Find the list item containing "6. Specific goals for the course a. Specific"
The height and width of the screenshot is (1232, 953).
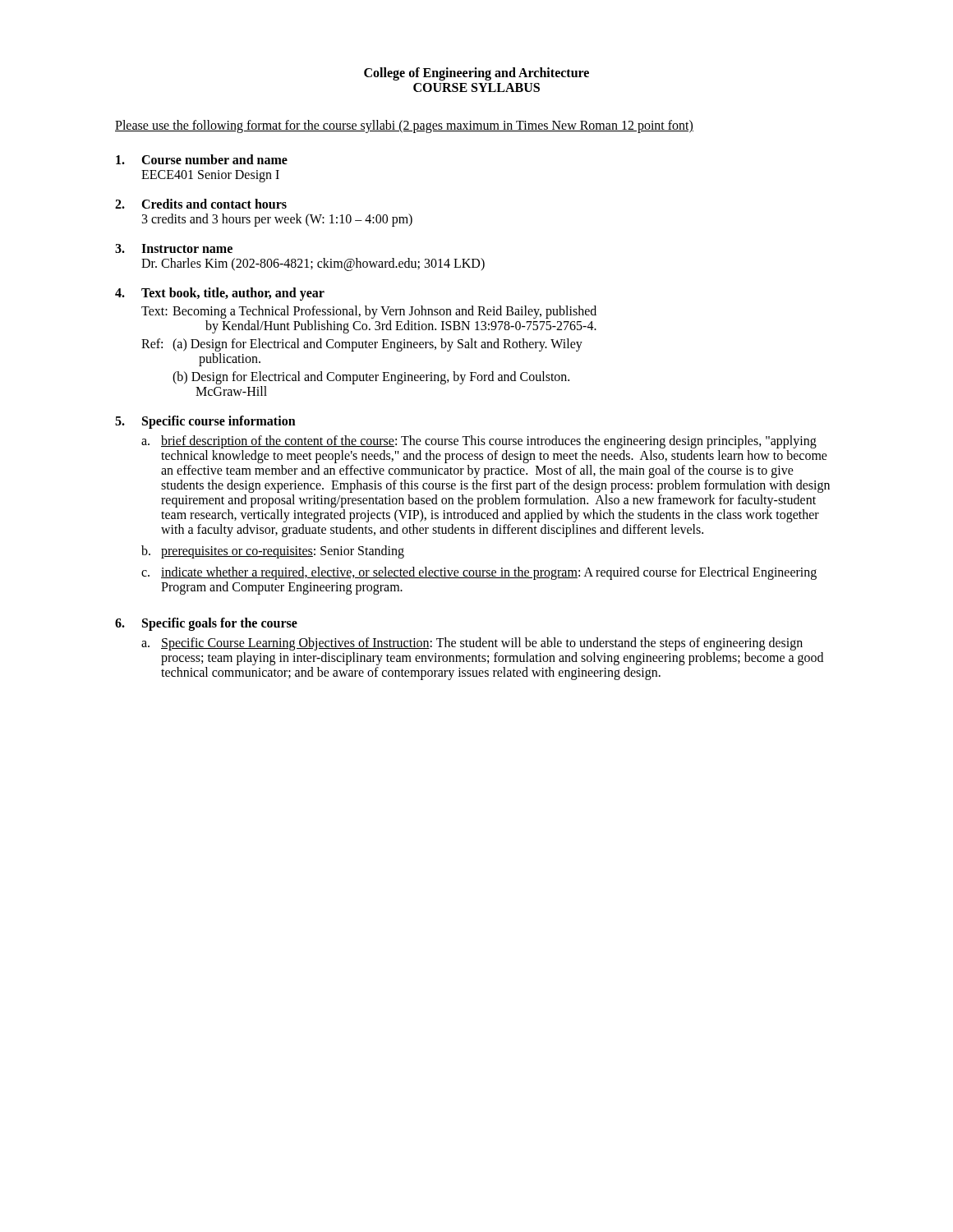coord(476,651)
